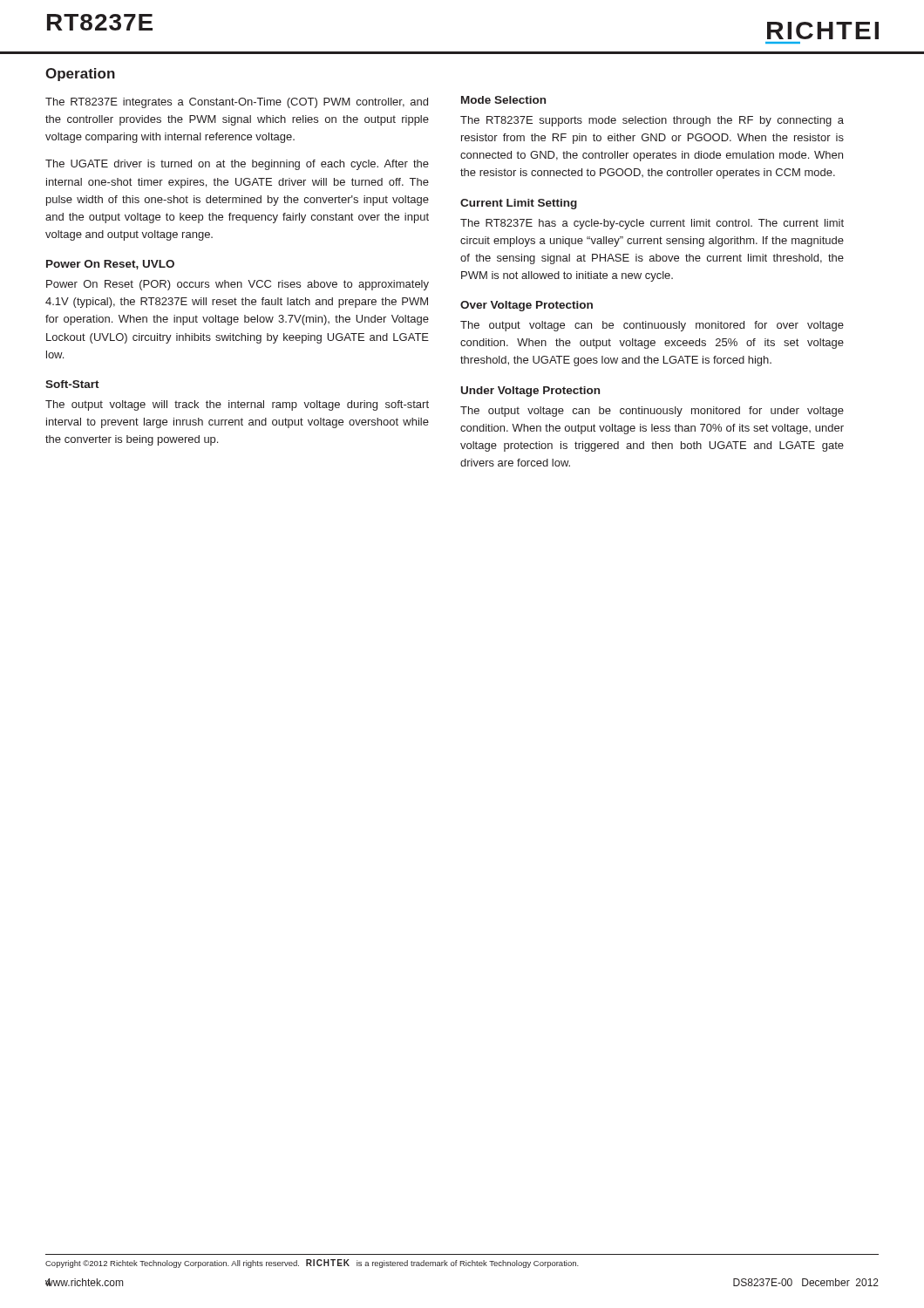Where does it say "Over Voltage Protection"?

pyautogui.click(x=527, y=305)
